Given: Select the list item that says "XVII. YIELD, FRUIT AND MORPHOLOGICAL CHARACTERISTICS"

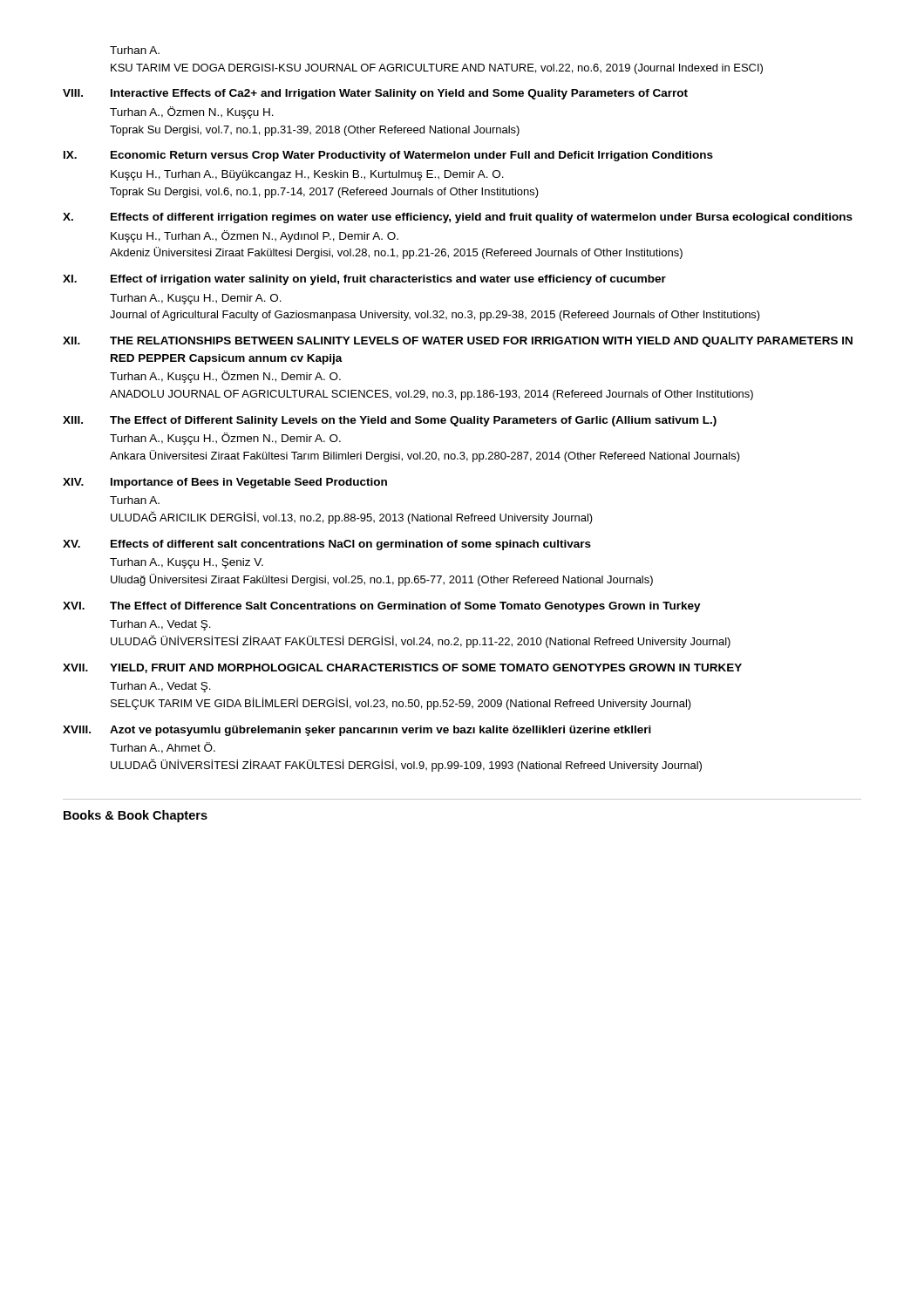Looking at the screenshot, I should [402, 668].
